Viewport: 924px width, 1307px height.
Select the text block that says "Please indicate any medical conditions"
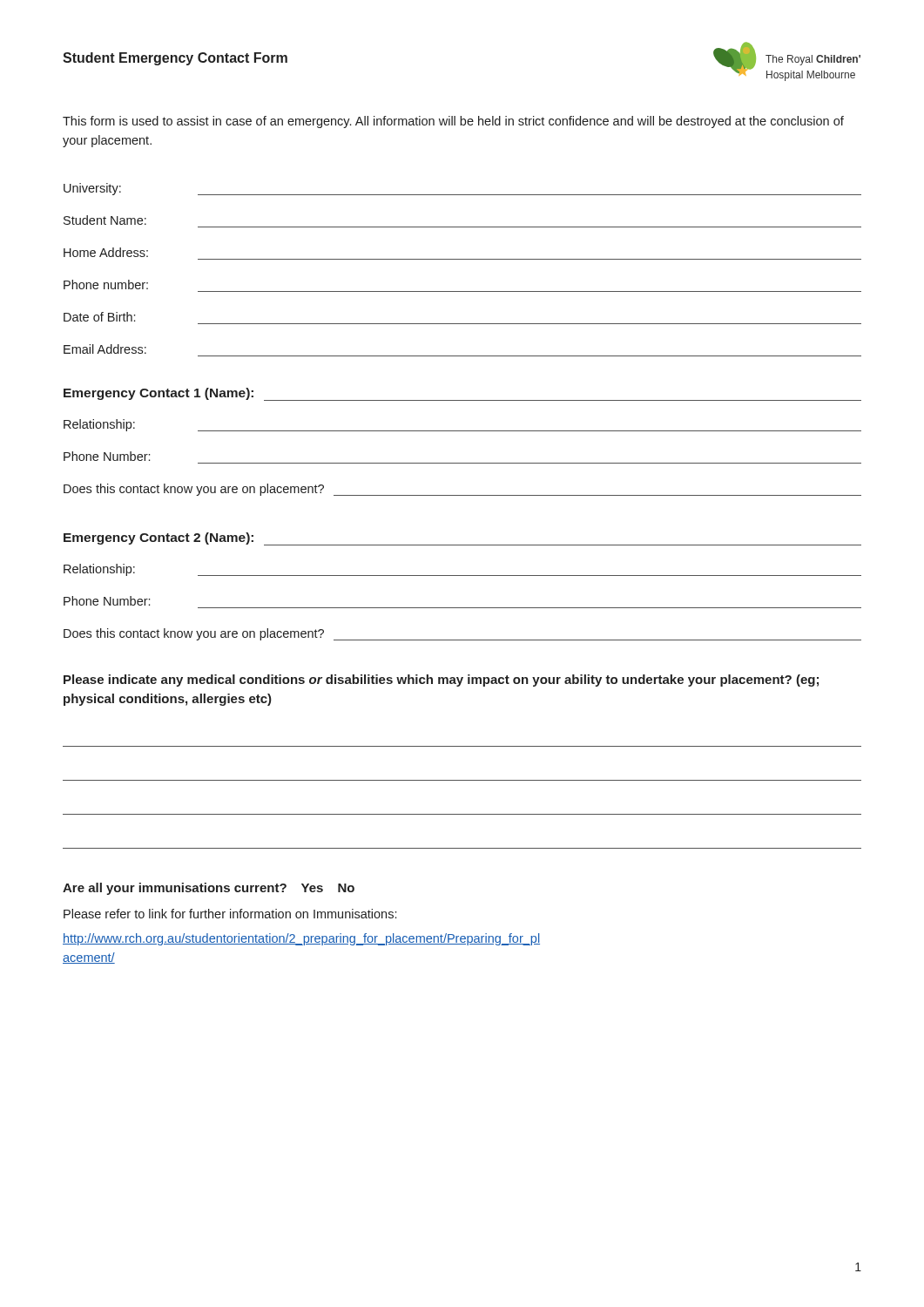click(x=441, y=689)
